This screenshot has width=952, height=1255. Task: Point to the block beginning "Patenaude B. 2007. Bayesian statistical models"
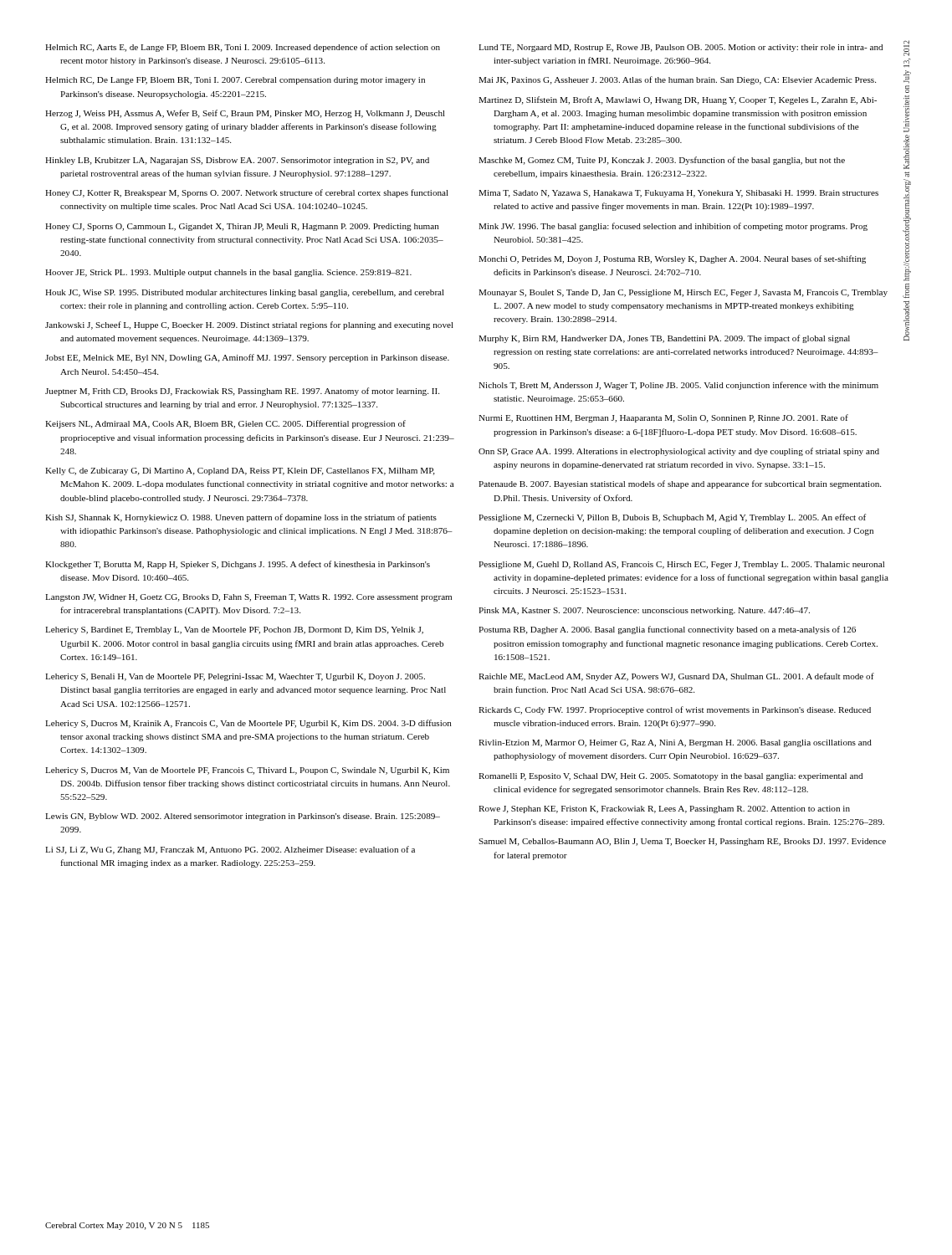680,491
